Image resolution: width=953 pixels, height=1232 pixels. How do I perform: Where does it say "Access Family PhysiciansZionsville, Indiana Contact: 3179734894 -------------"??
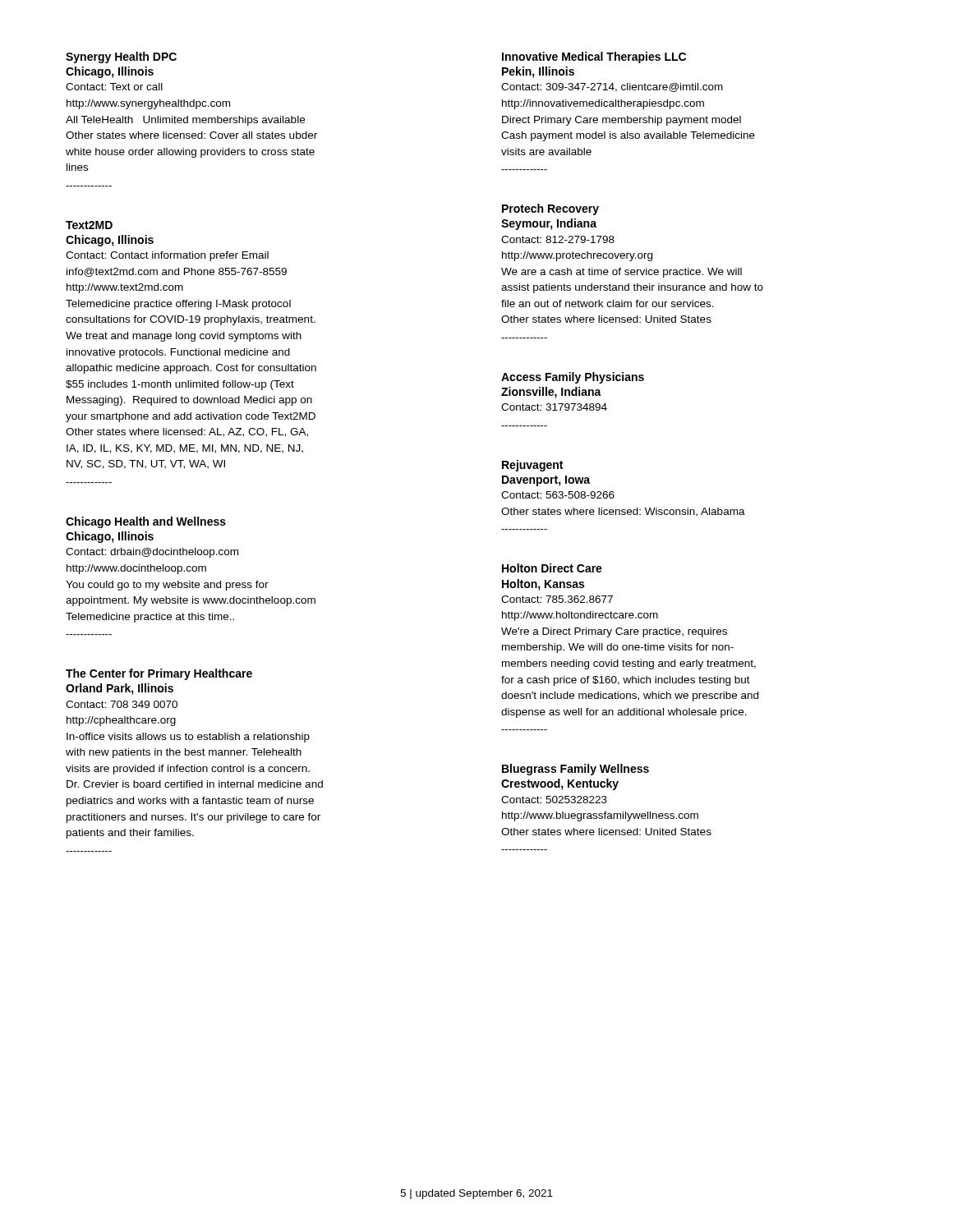[573, 378]
